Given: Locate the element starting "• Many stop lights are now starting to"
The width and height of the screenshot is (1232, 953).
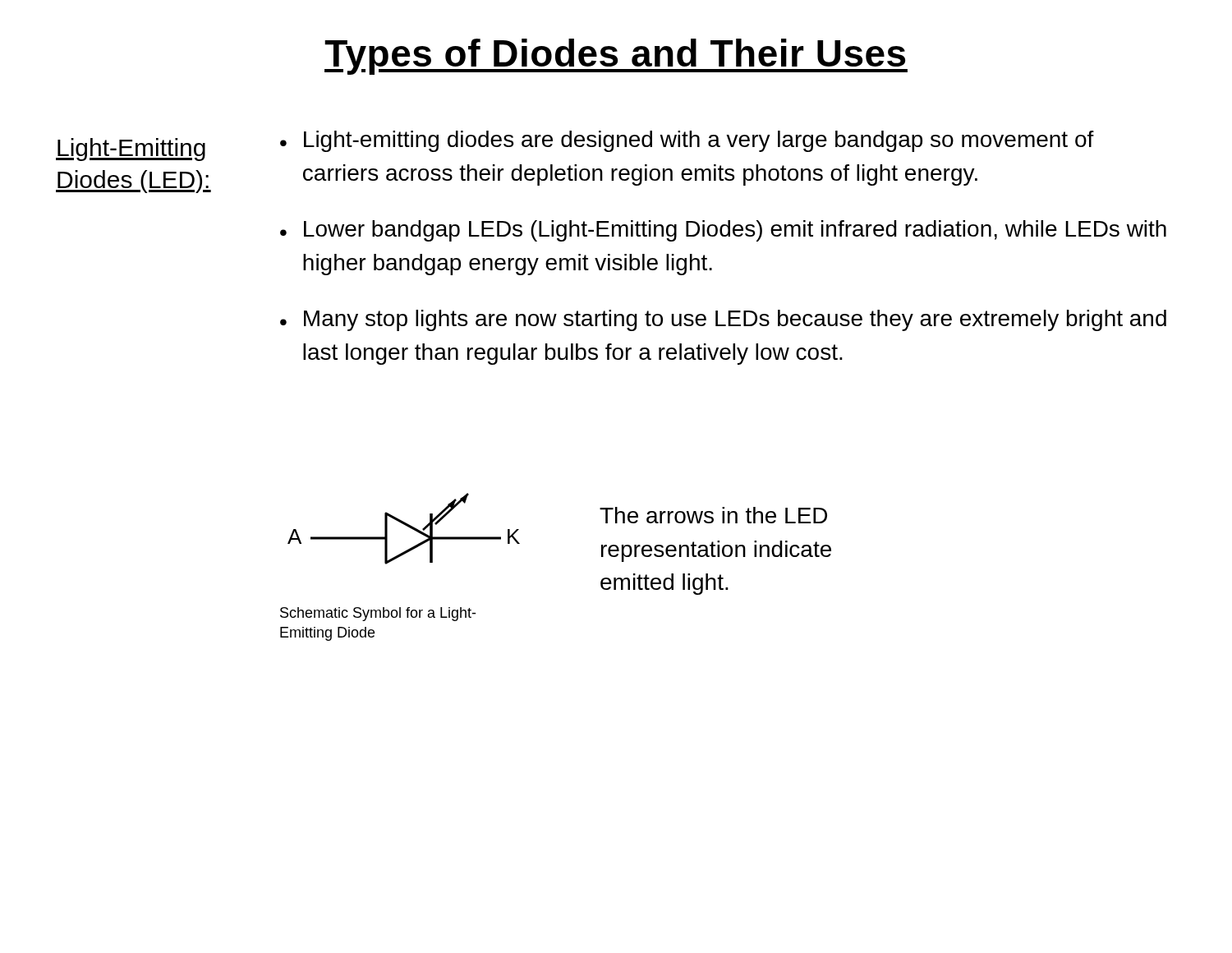Looking at the screenshot, I should (x=725, y=336).
